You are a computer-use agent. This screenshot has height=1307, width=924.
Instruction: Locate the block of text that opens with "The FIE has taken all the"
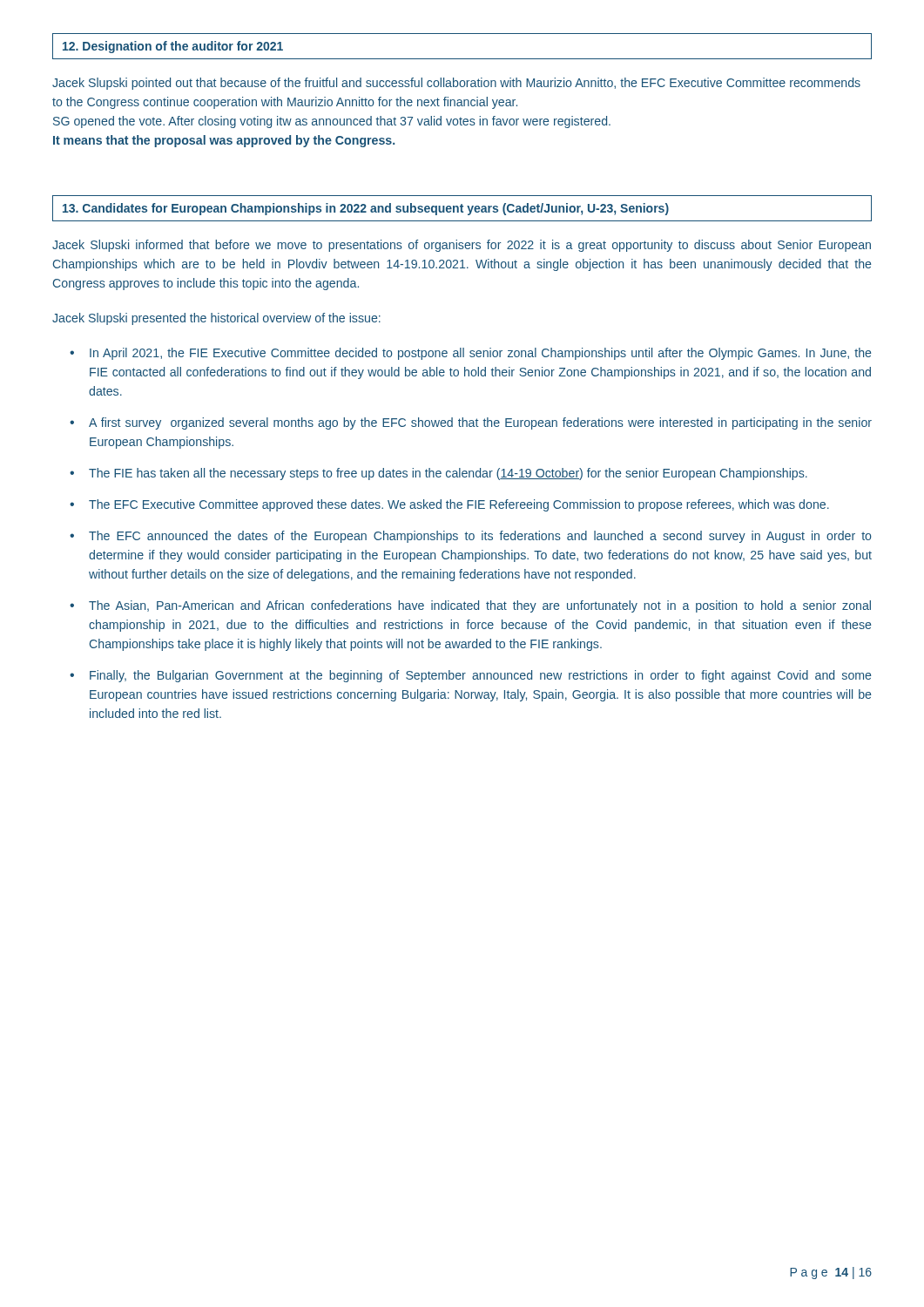point(448,473)
